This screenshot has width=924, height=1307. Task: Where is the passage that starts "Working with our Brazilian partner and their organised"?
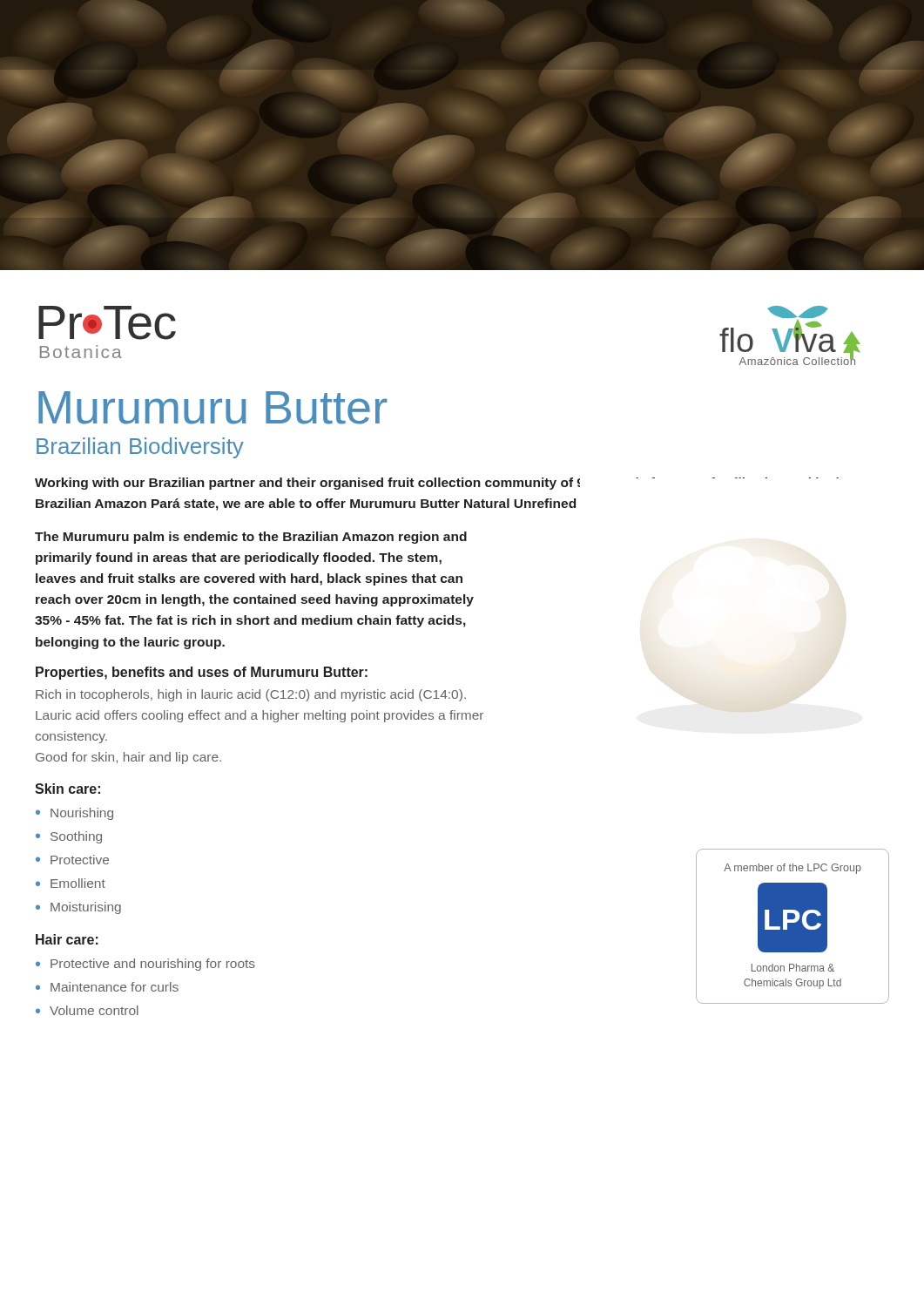(443, 493)
